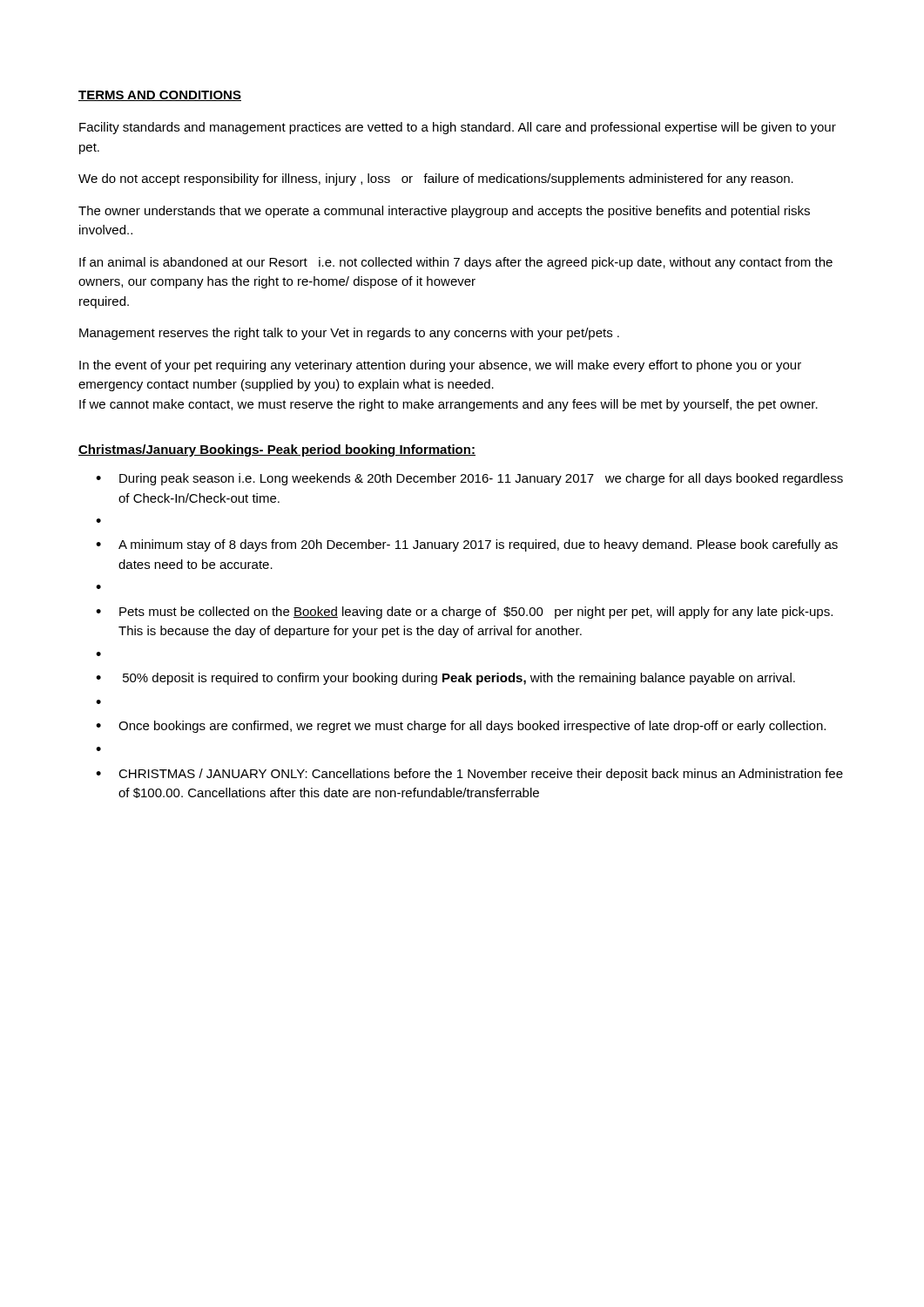This screenshot has width=924, height=1307.
Task: Where does it say "TERMS AND CONDITIONS"?
Action: tap(160, 95)
